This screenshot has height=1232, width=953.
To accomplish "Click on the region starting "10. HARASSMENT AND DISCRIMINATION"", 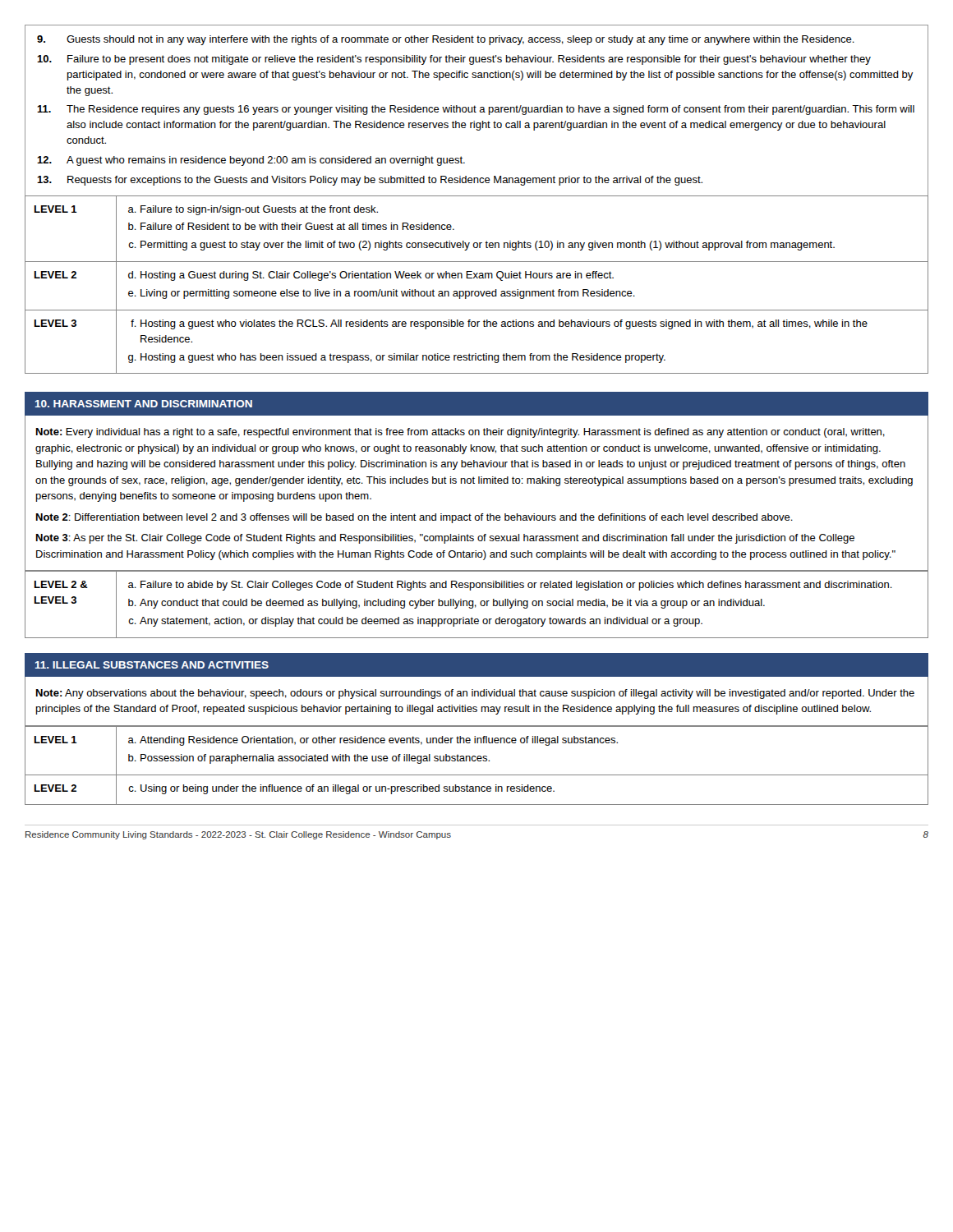I will coord(144,404).
